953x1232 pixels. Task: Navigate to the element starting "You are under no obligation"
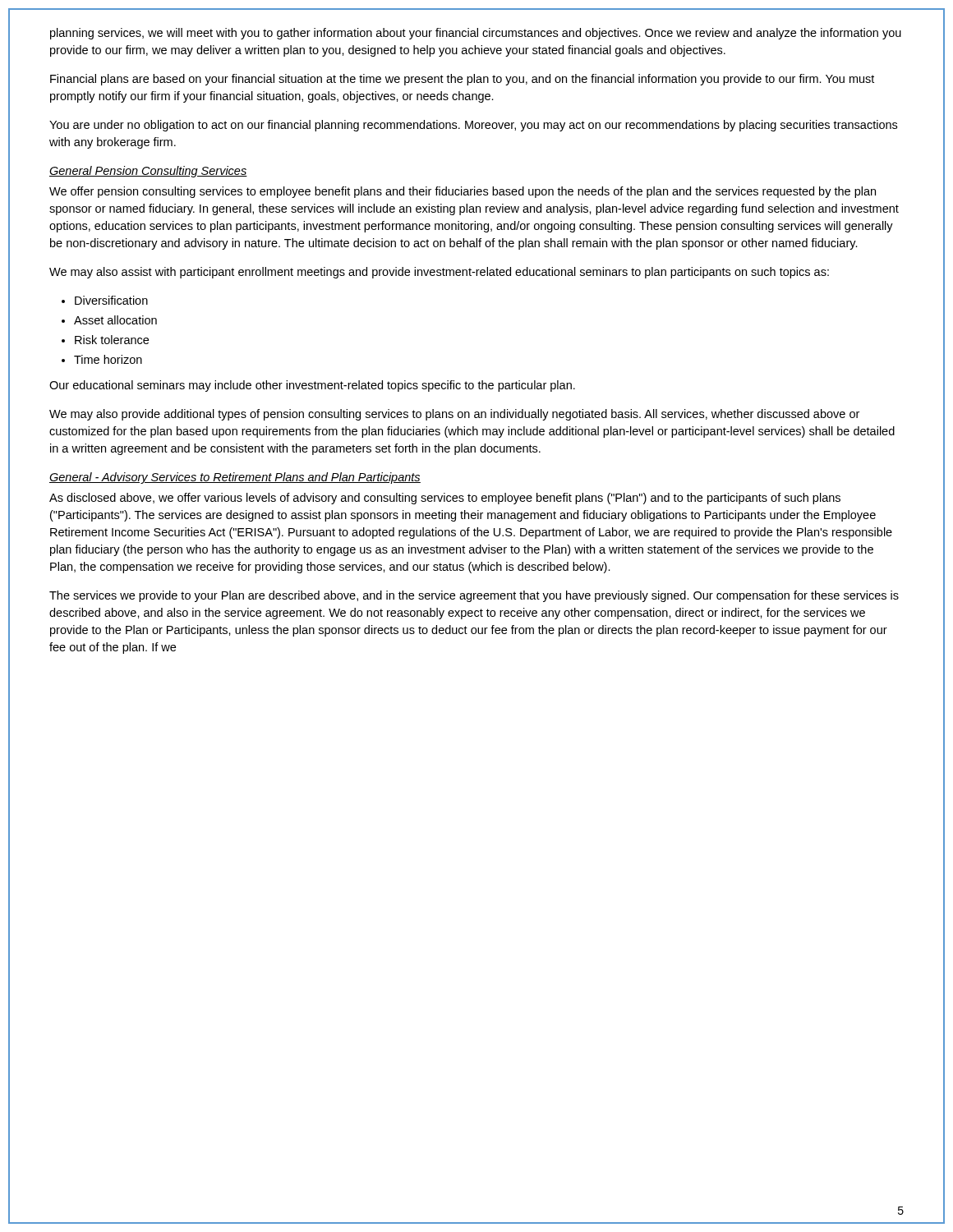(474, 133)
